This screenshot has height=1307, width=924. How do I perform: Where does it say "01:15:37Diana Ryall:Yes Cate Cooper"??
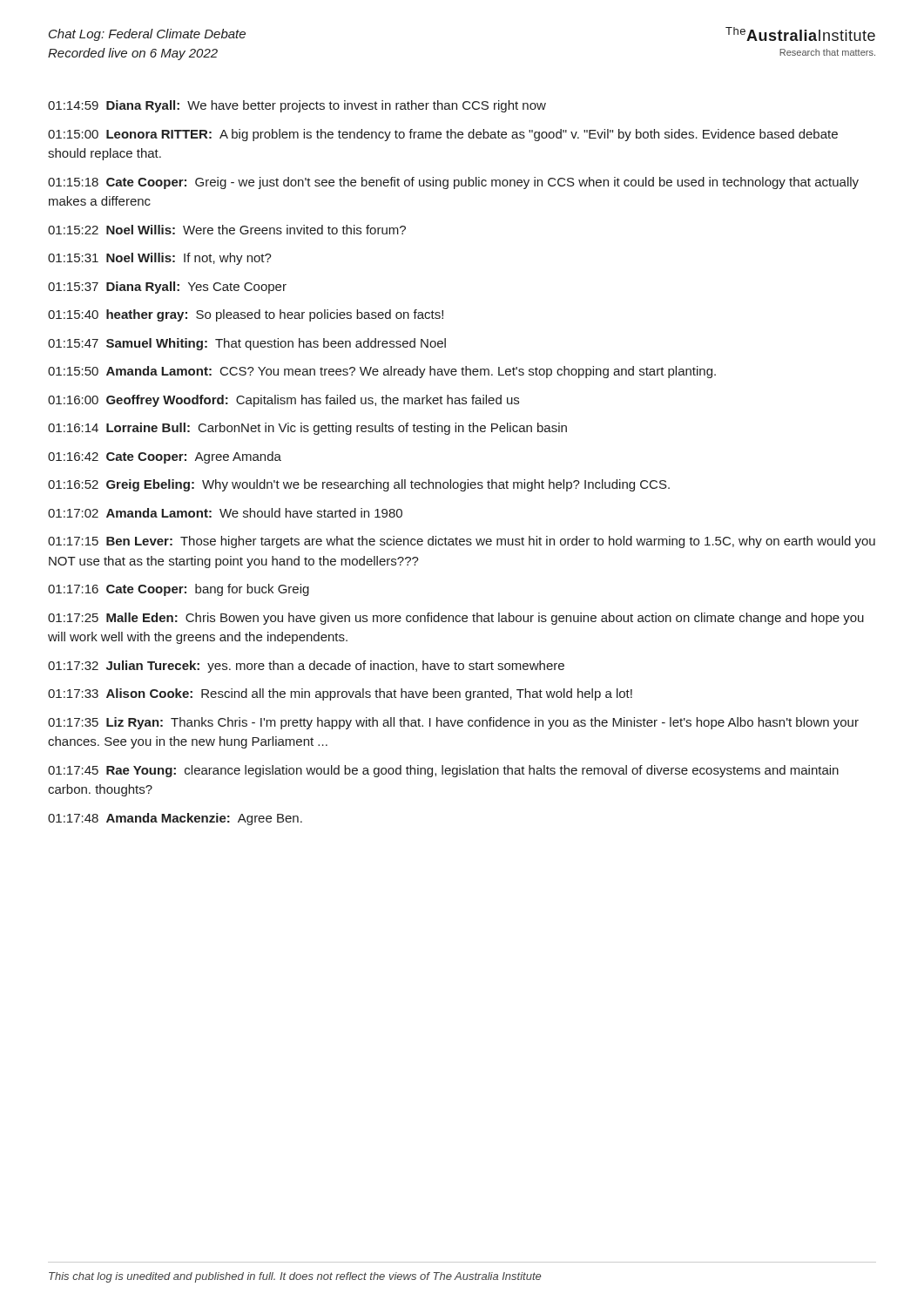(x=167, y=286)
